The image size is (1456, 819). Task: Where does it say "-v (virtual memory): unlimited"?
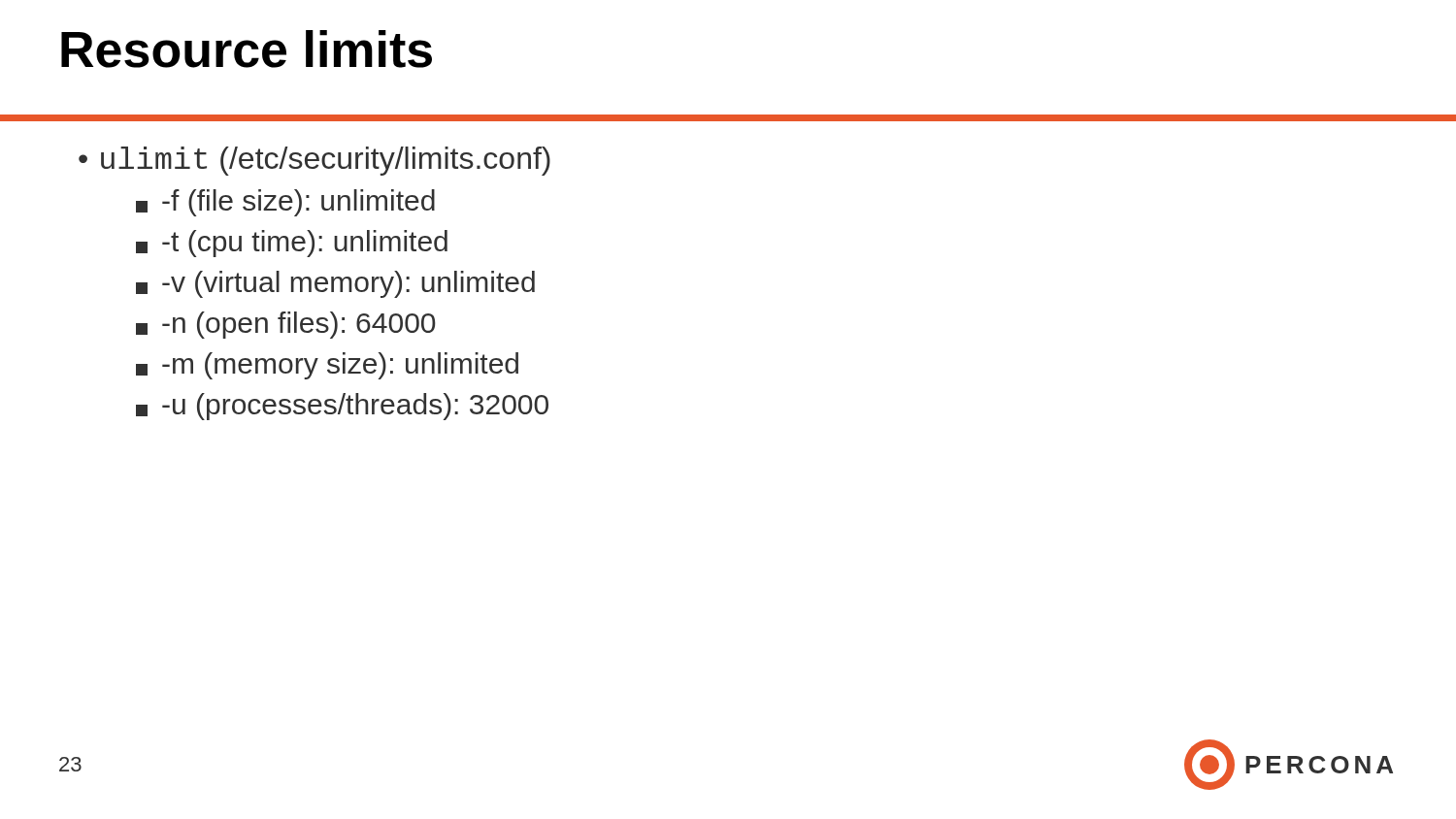[336, 282]
